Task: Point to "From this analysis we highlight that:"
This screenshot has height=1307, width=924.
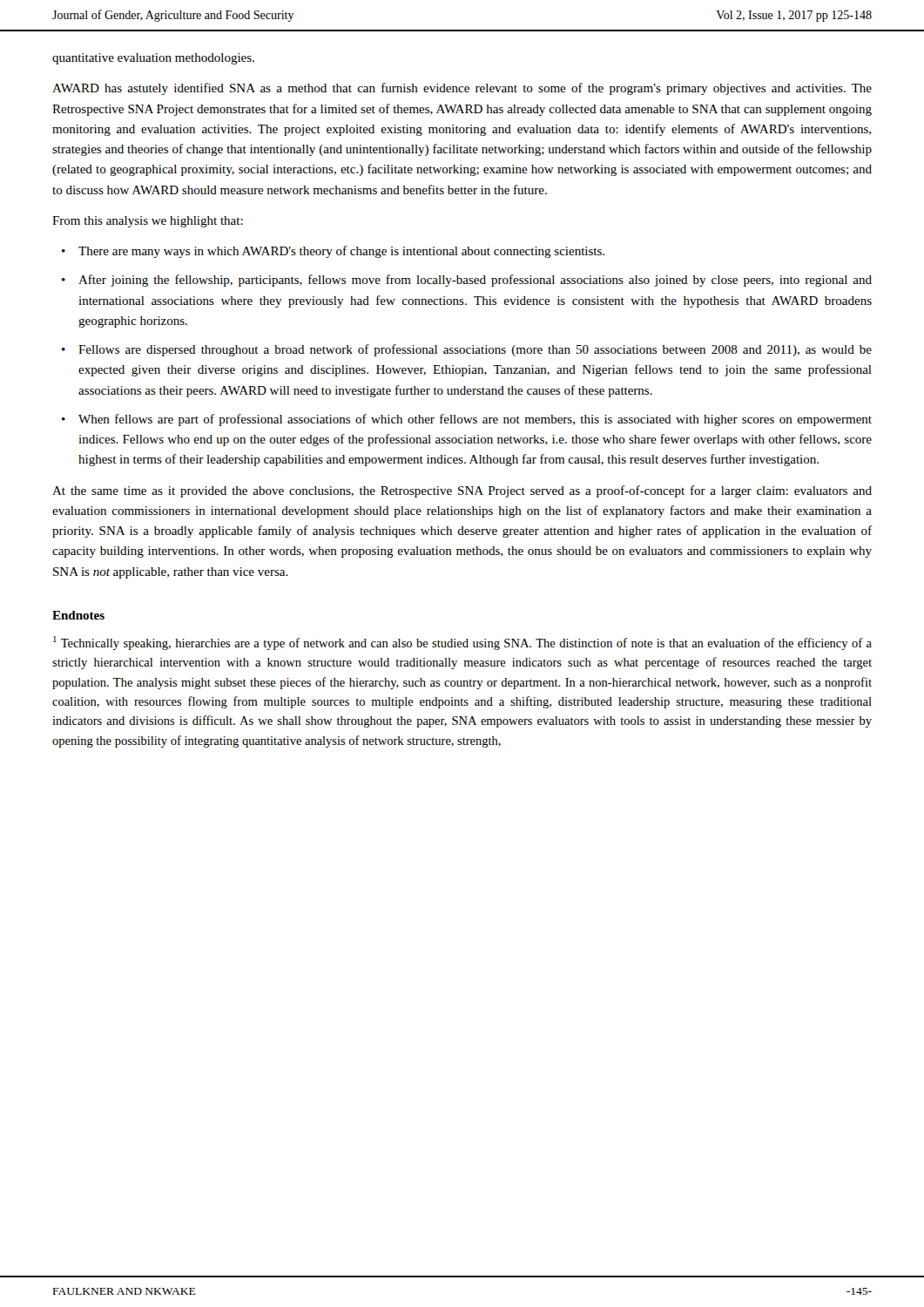Action: (148, 220)
